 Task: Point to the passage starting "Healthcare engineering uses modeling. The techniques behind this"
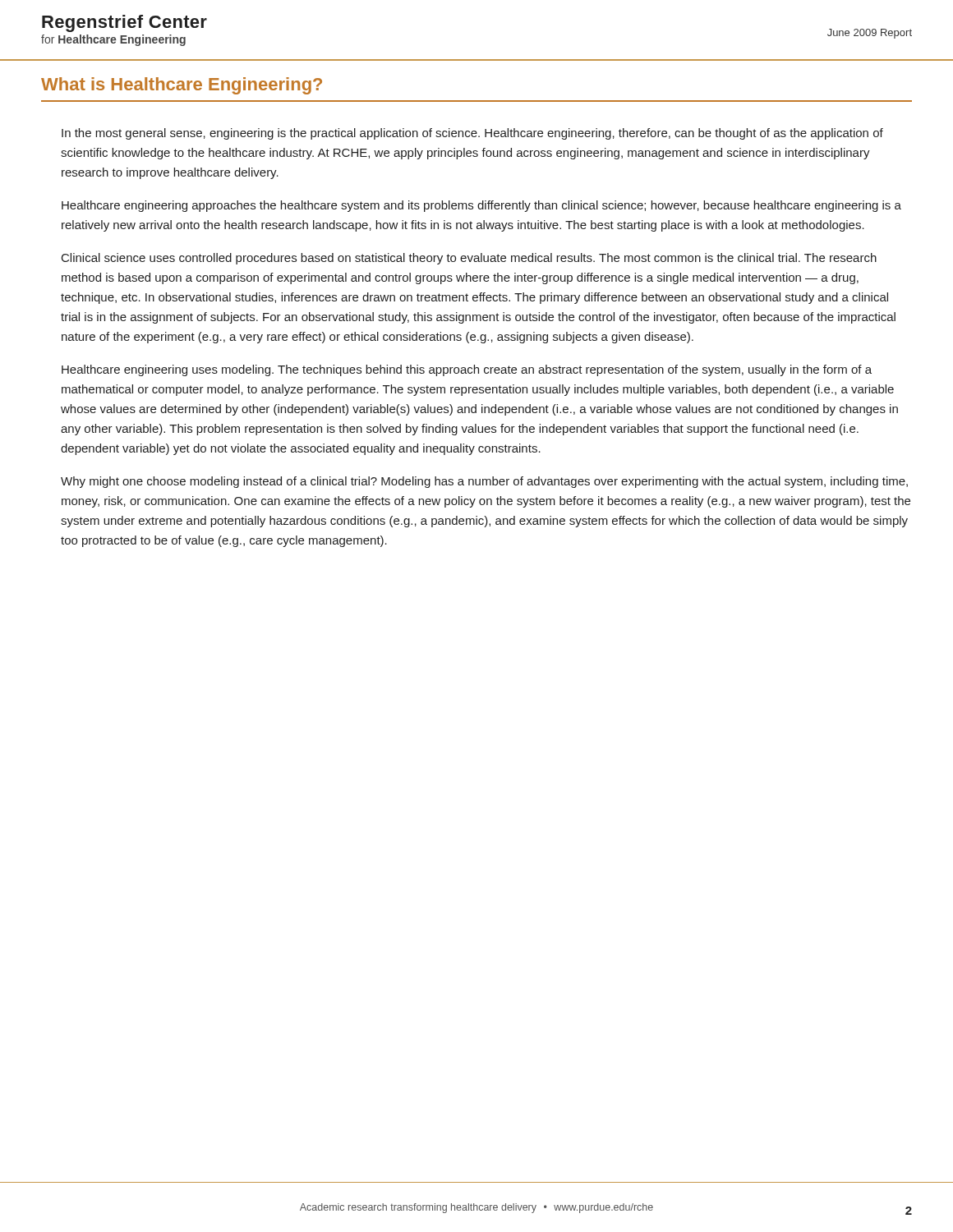pos(486,409)
